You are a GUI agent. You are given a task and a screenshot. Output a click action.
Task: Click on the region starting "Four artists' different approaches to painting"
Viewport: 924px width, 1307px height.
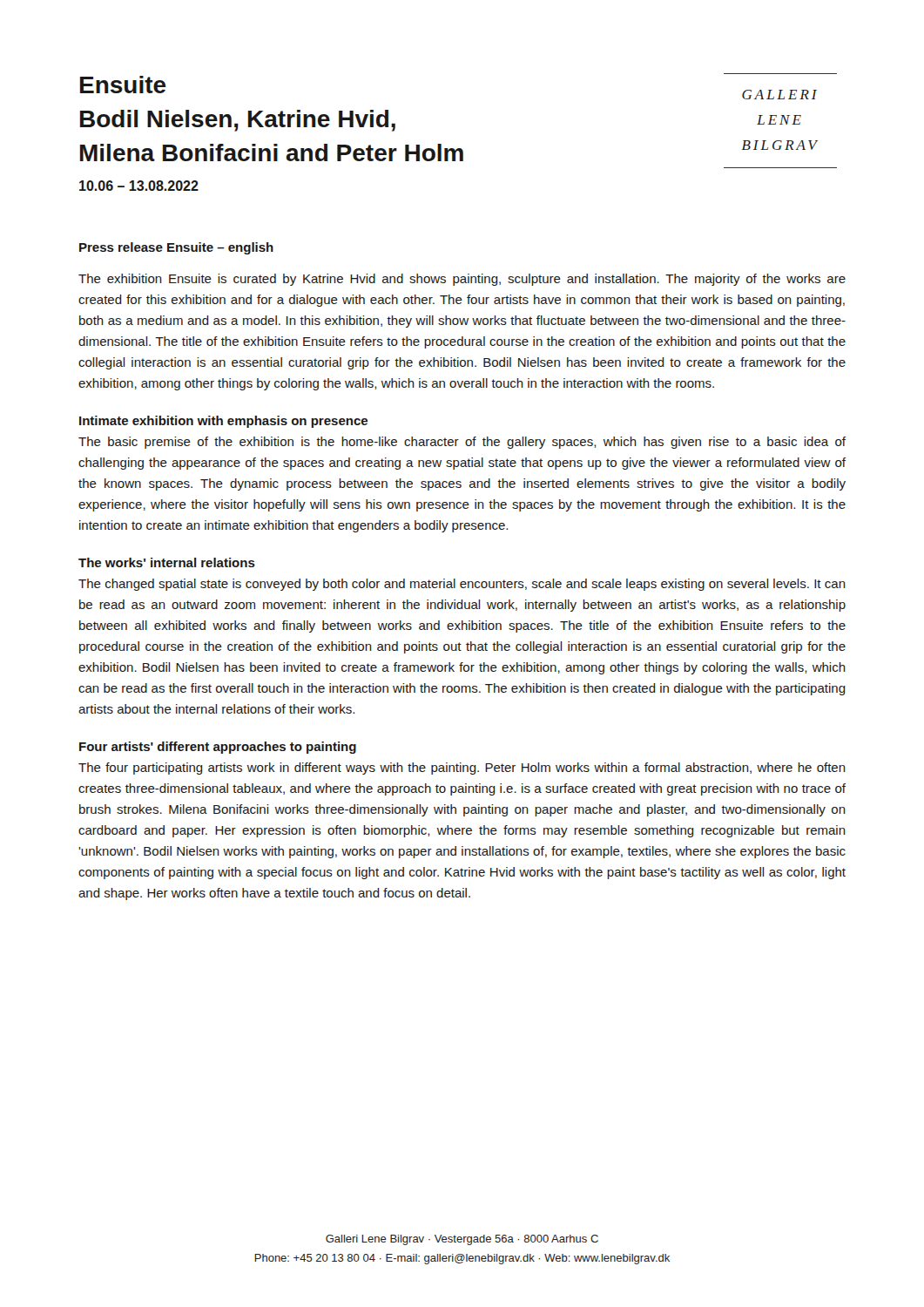tap(217, 747)
